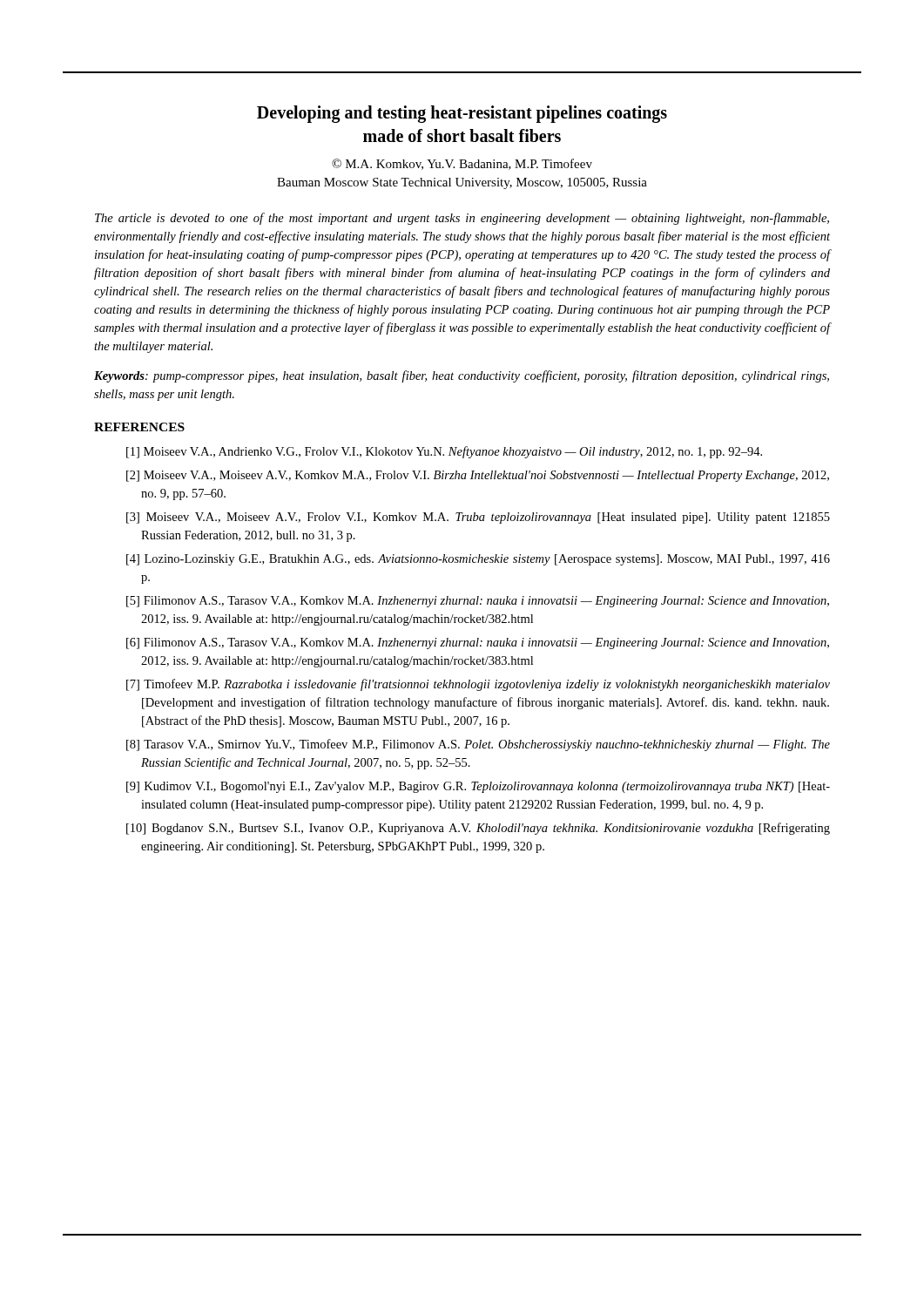Point to the text block starting "[4] Lozino-Lozinskiy G.E., Bratukhin A.G., eds. Aviatsionno-kosmicheskie"
This screenshot has height=1307, width=924.
478,568
